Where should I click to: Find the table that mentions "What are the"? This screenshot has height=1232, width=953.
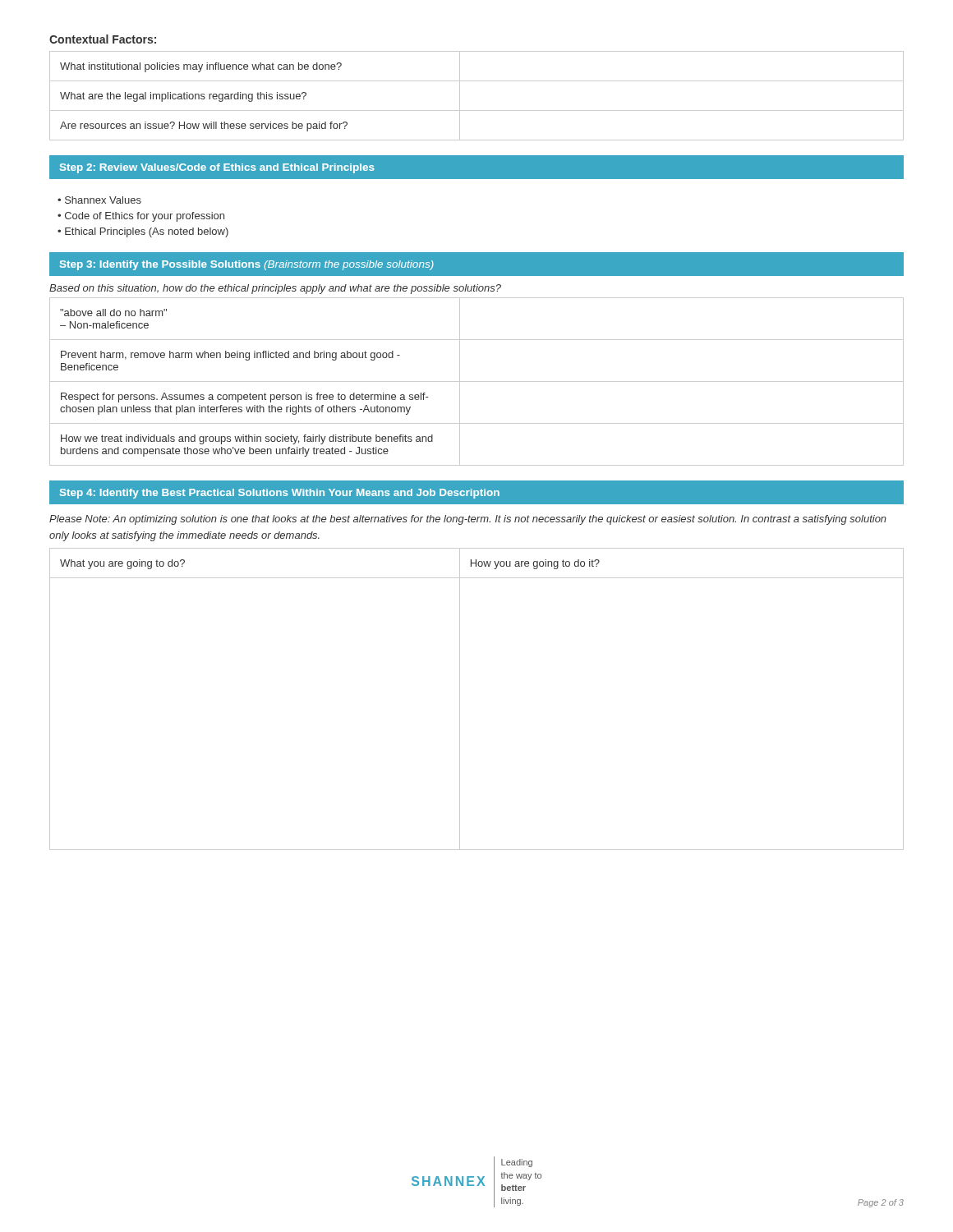[476, 96]
